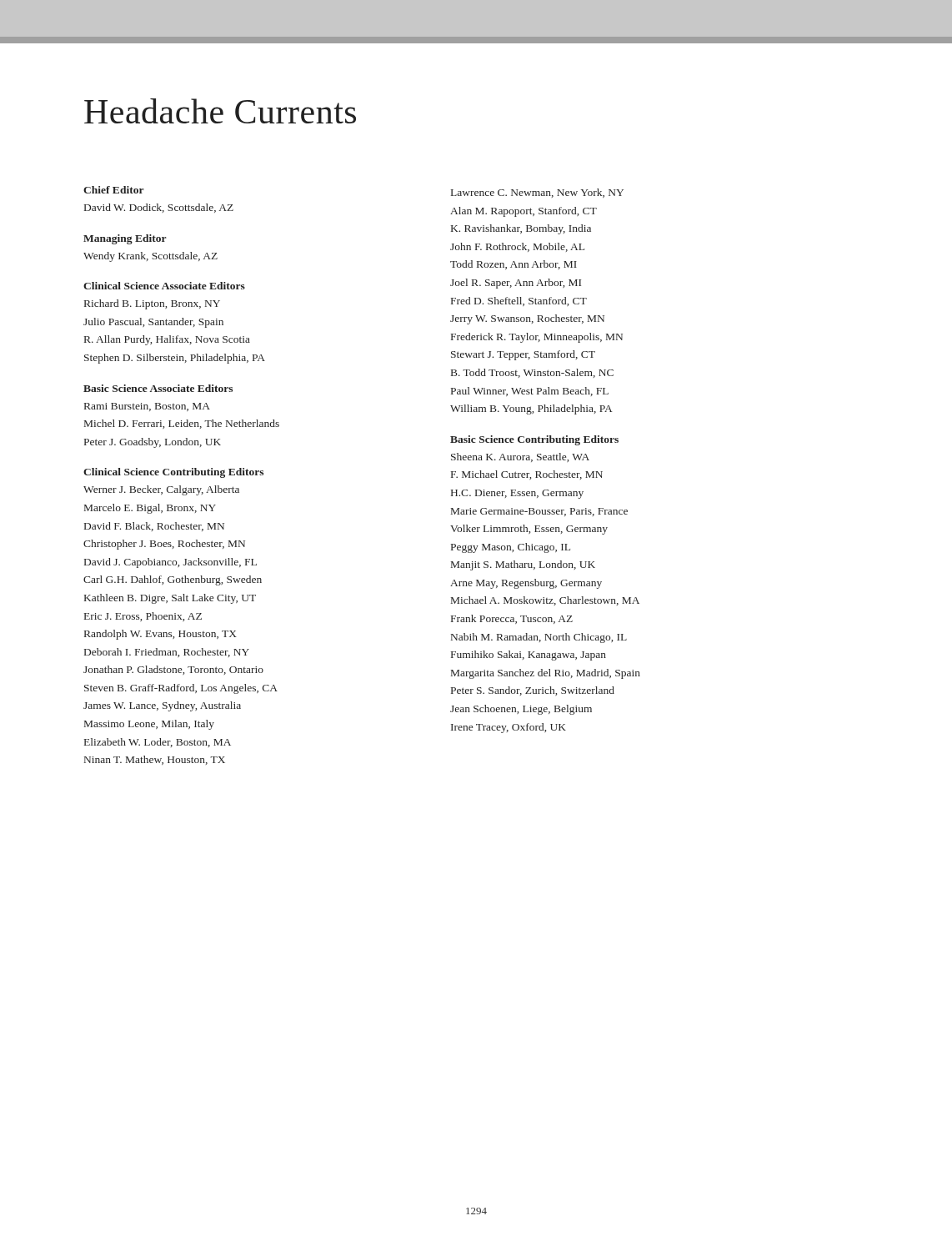Find the block starting "Basic Science Contributing Editors Sheena K."
Image resolution: width=952 pixels, height=1251 pixels.
(x=534, y=440)
